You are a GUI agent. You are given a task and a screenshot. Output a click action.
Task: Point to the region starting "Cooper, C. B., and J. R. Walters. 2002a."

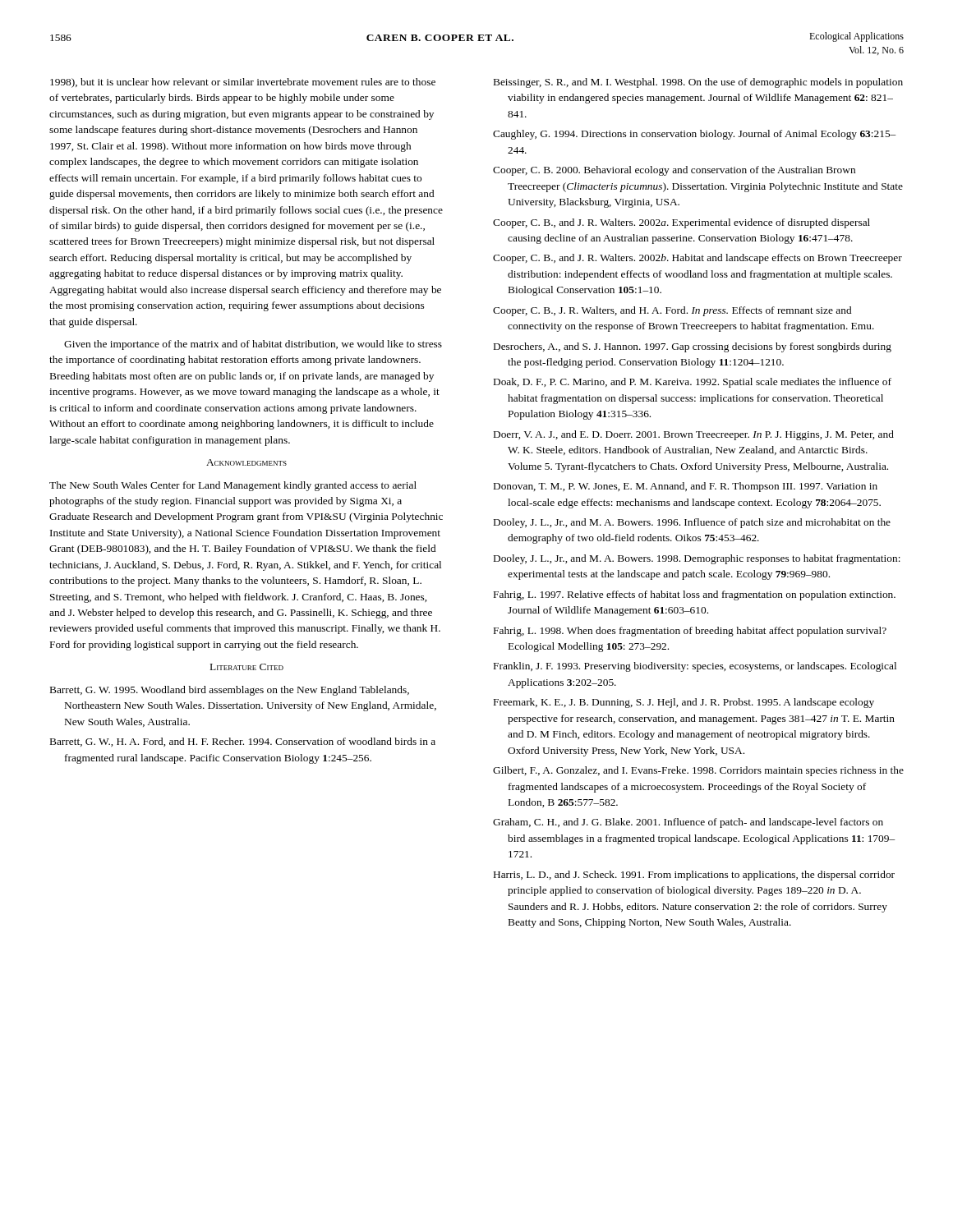point(698,230)
